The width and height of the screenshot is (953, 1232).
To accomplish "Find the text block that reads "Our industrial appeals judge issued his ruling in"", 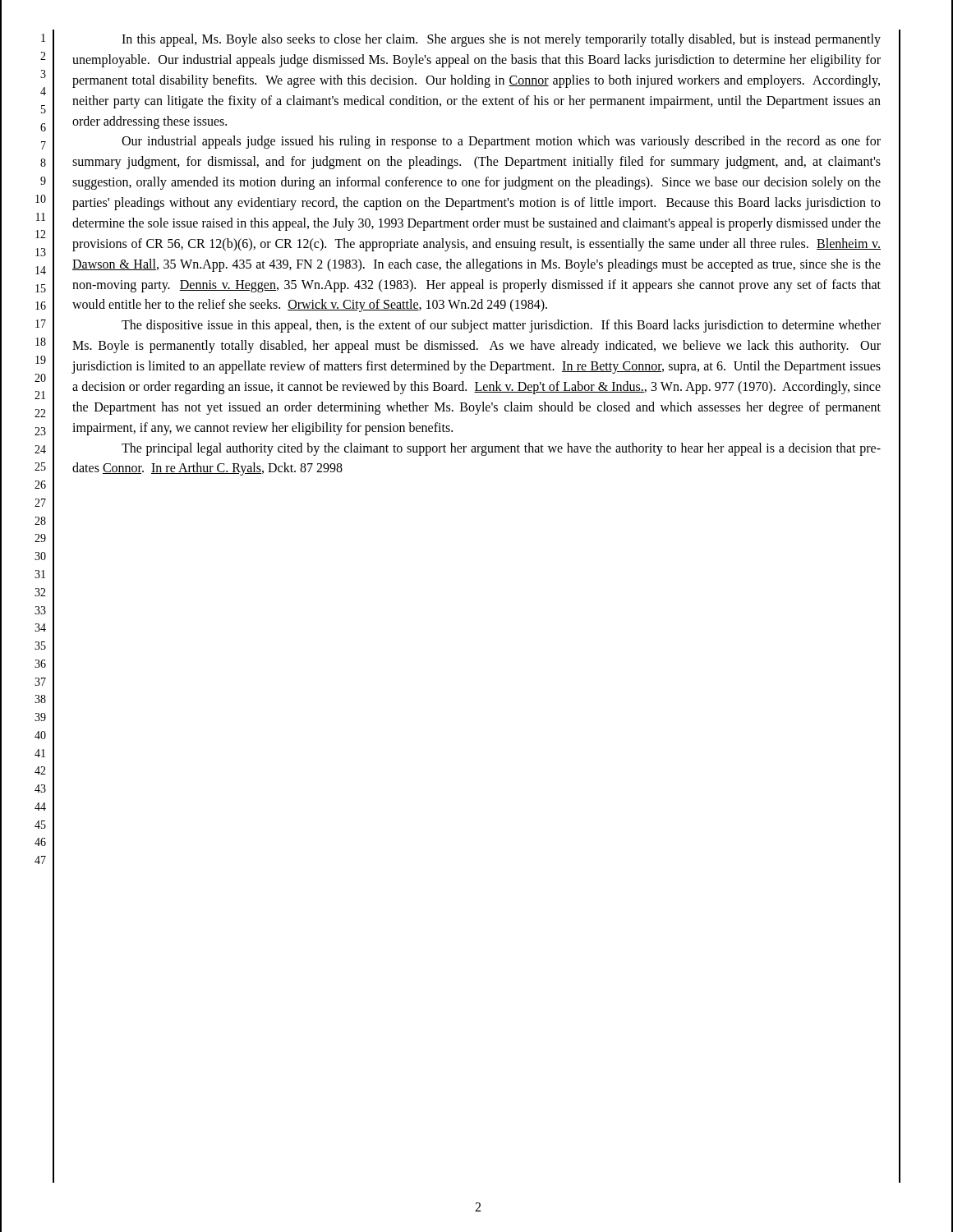I will [476, 224].
